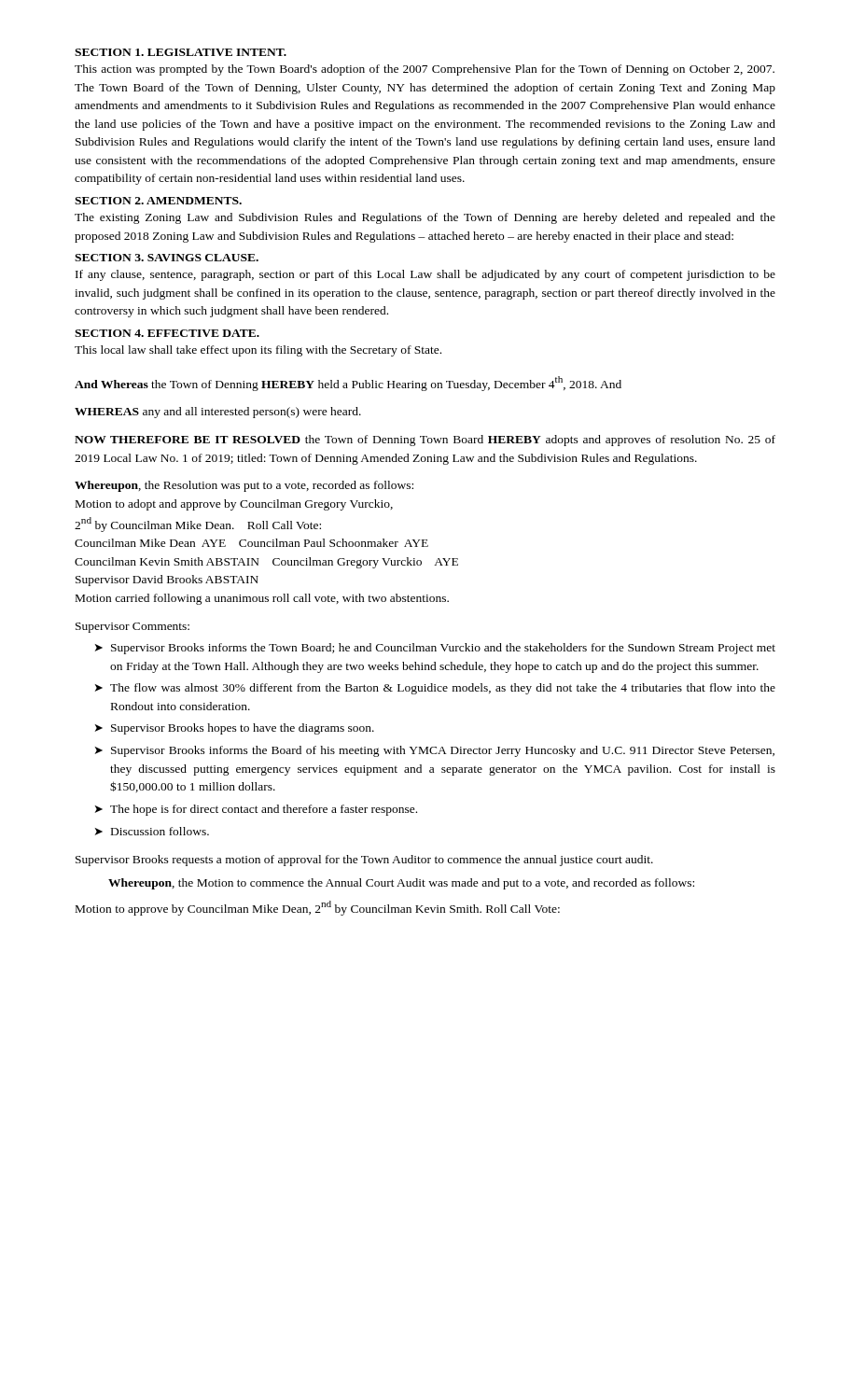
Task: Point to "SECTION 4. EFFECTIVE DATE."
Action: [167, 332]
